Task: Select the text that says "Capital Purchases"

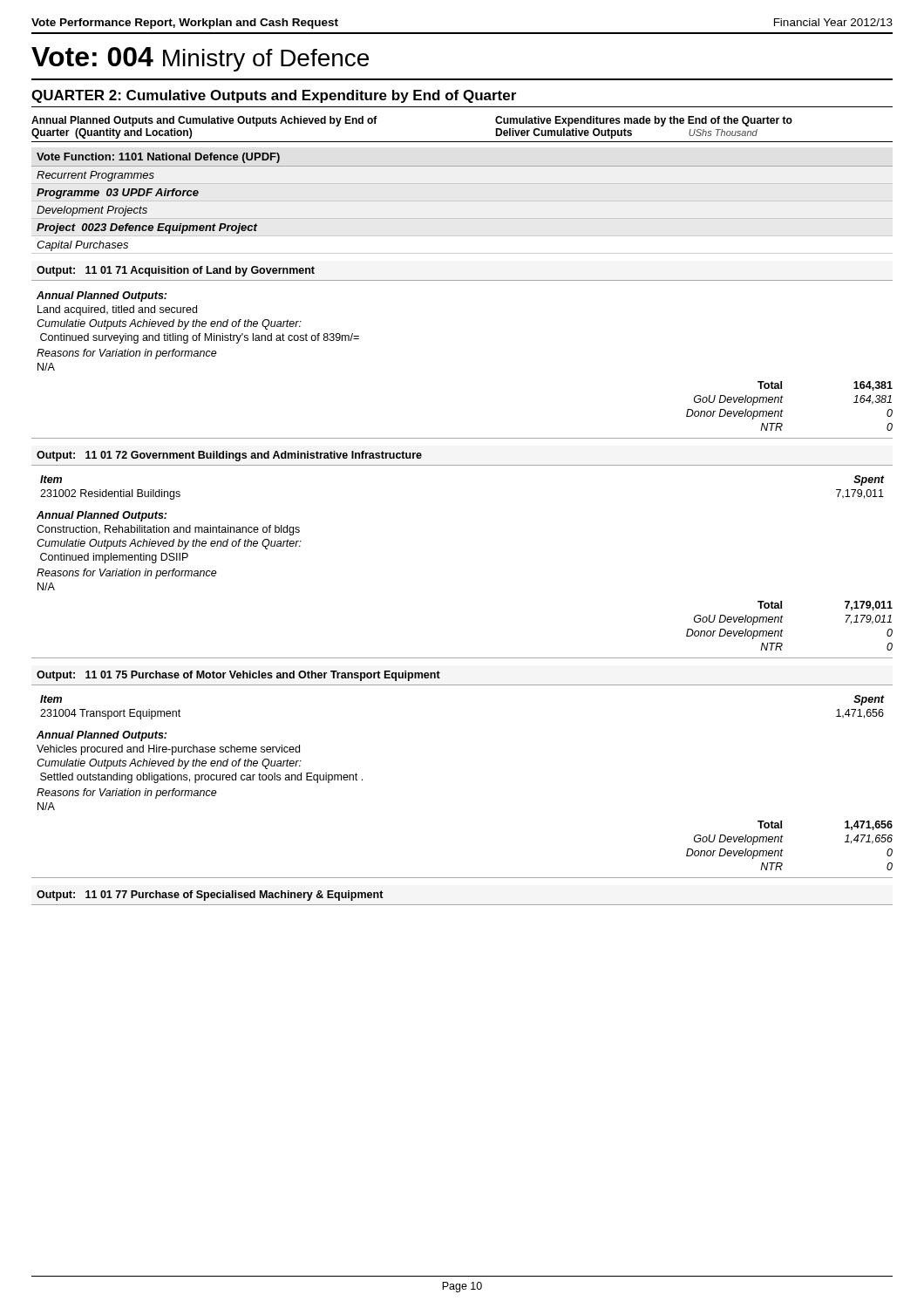Action: [x=83, y=244]
